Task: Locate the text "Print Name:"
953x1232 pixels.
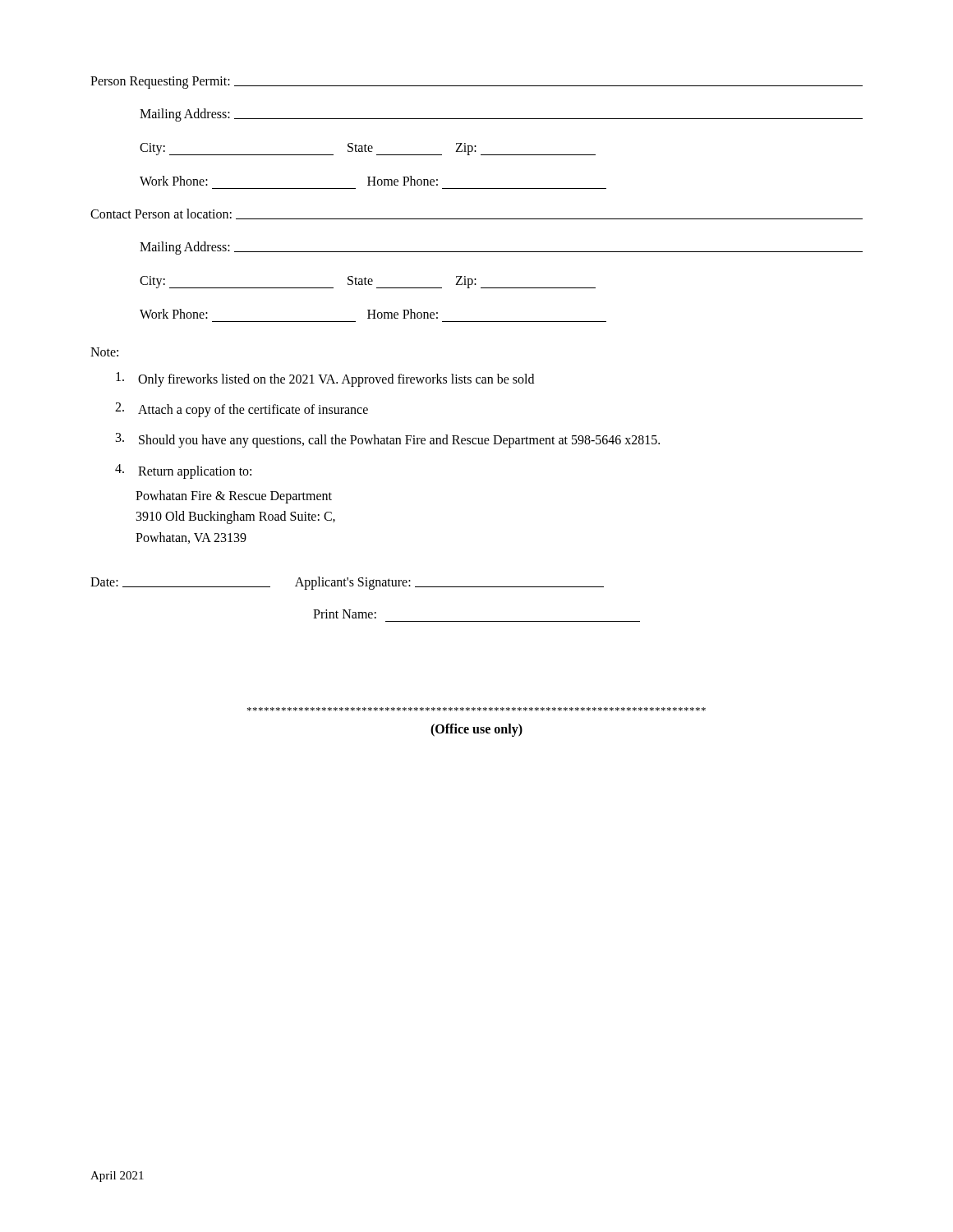Action: pos(476,614)
